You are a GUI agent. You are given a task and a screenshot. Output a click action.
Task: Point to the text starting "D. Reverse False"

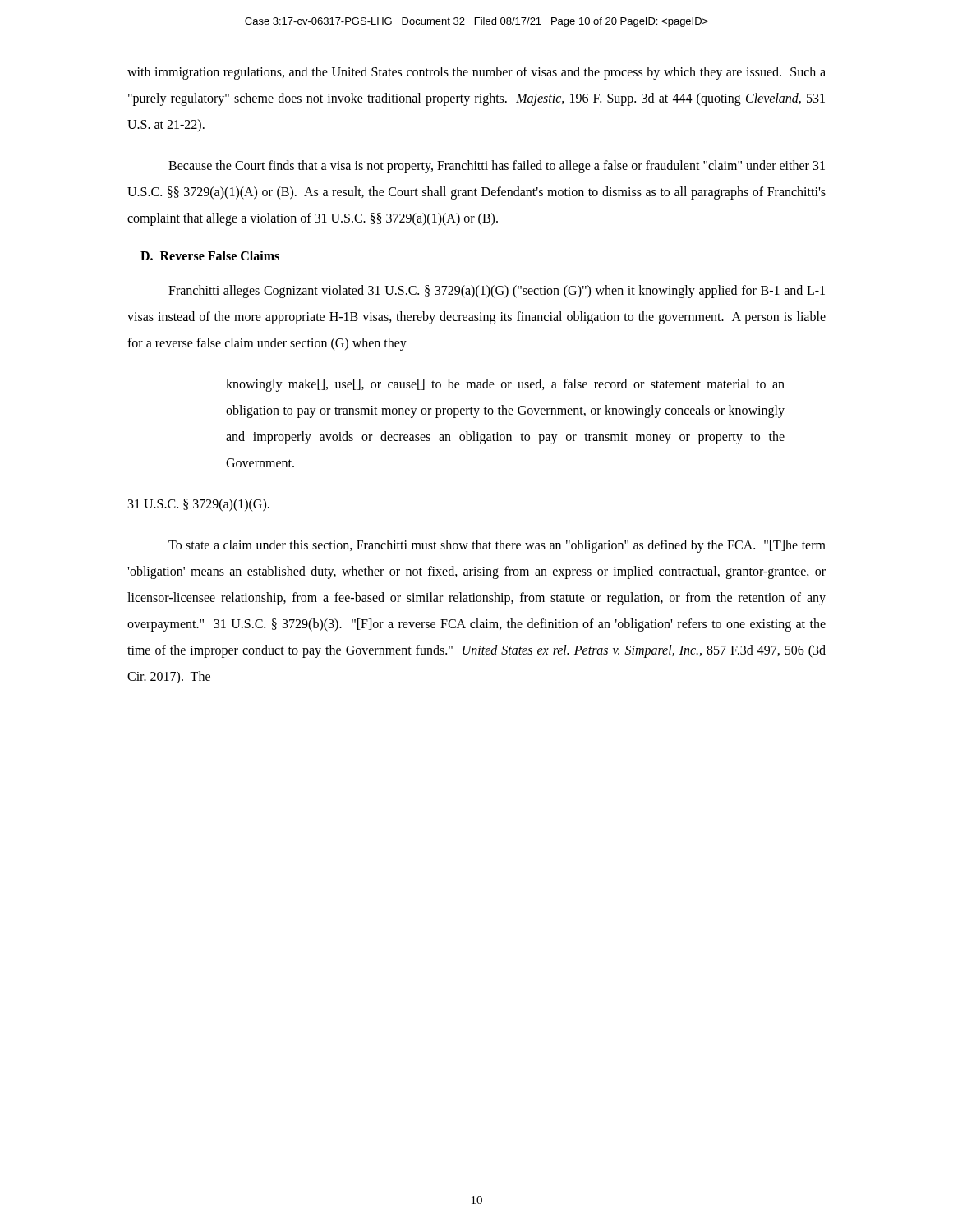tap(203, 256)
